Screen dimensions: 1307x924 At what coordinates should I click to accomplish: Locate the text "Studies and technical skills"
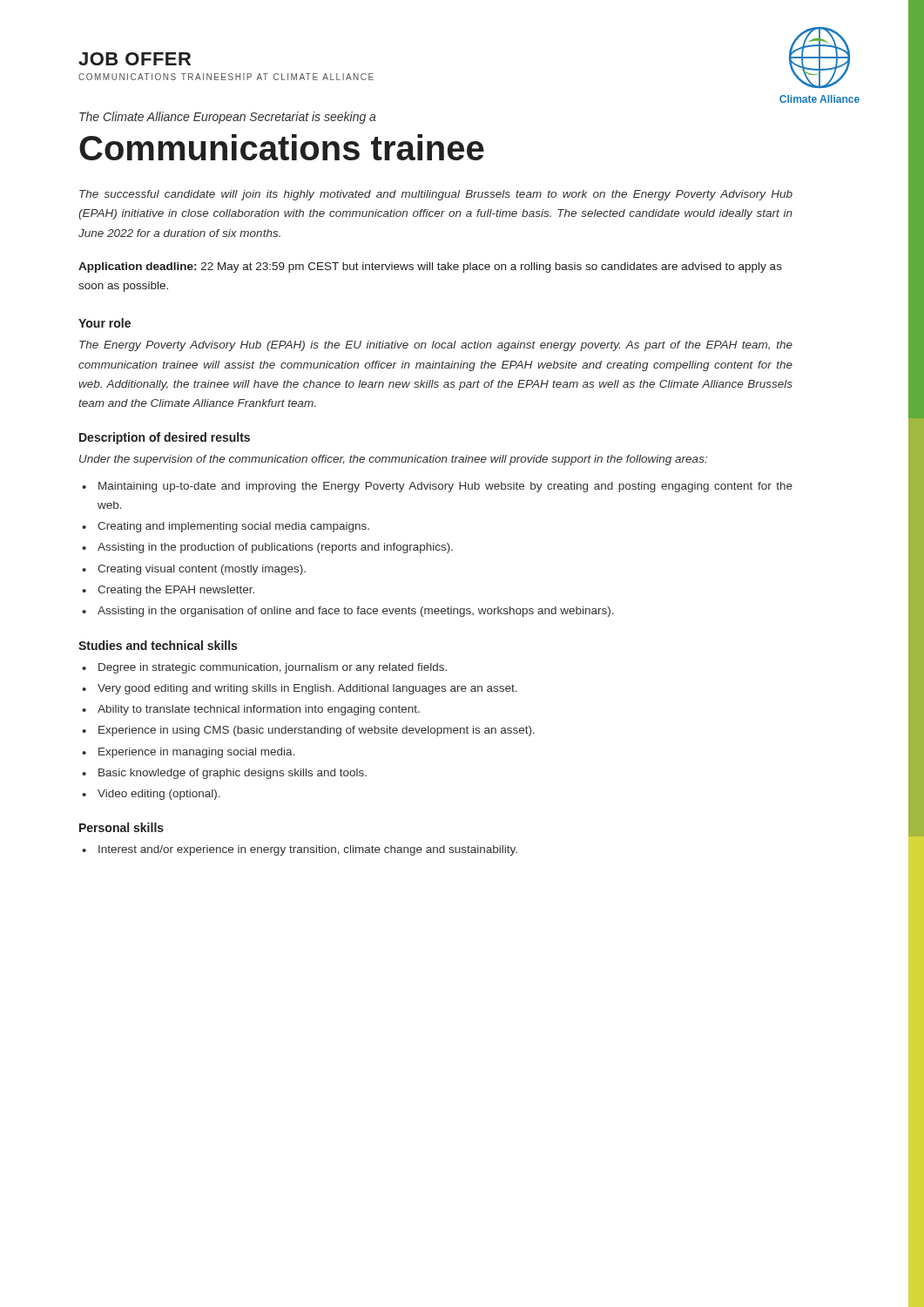pos(158,645)
